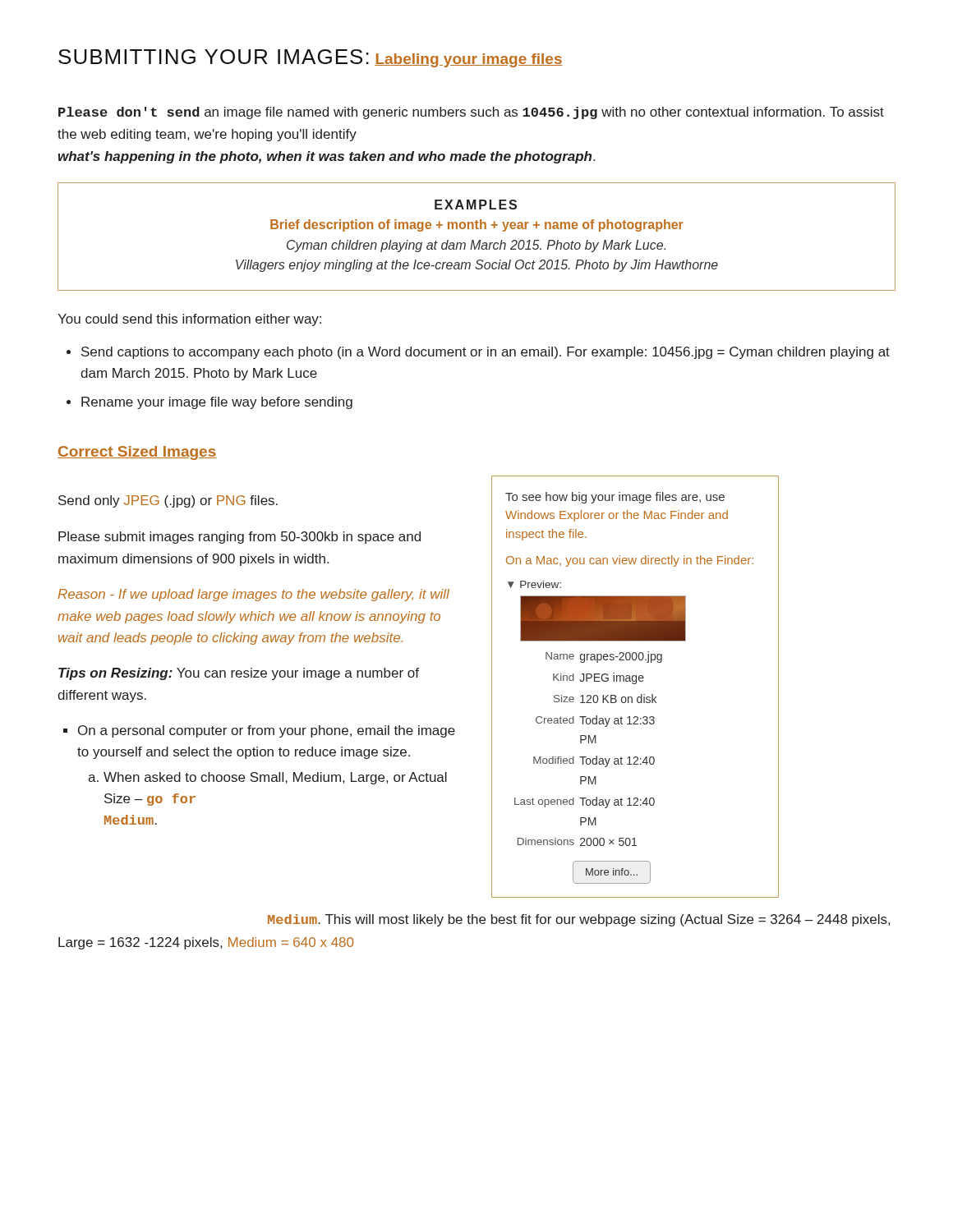Find the title that reads "SUBMITTING YOUR IMAGES:"
Image resolution: width=953 pixels, height=1232 pixels.
click(214, 57)
